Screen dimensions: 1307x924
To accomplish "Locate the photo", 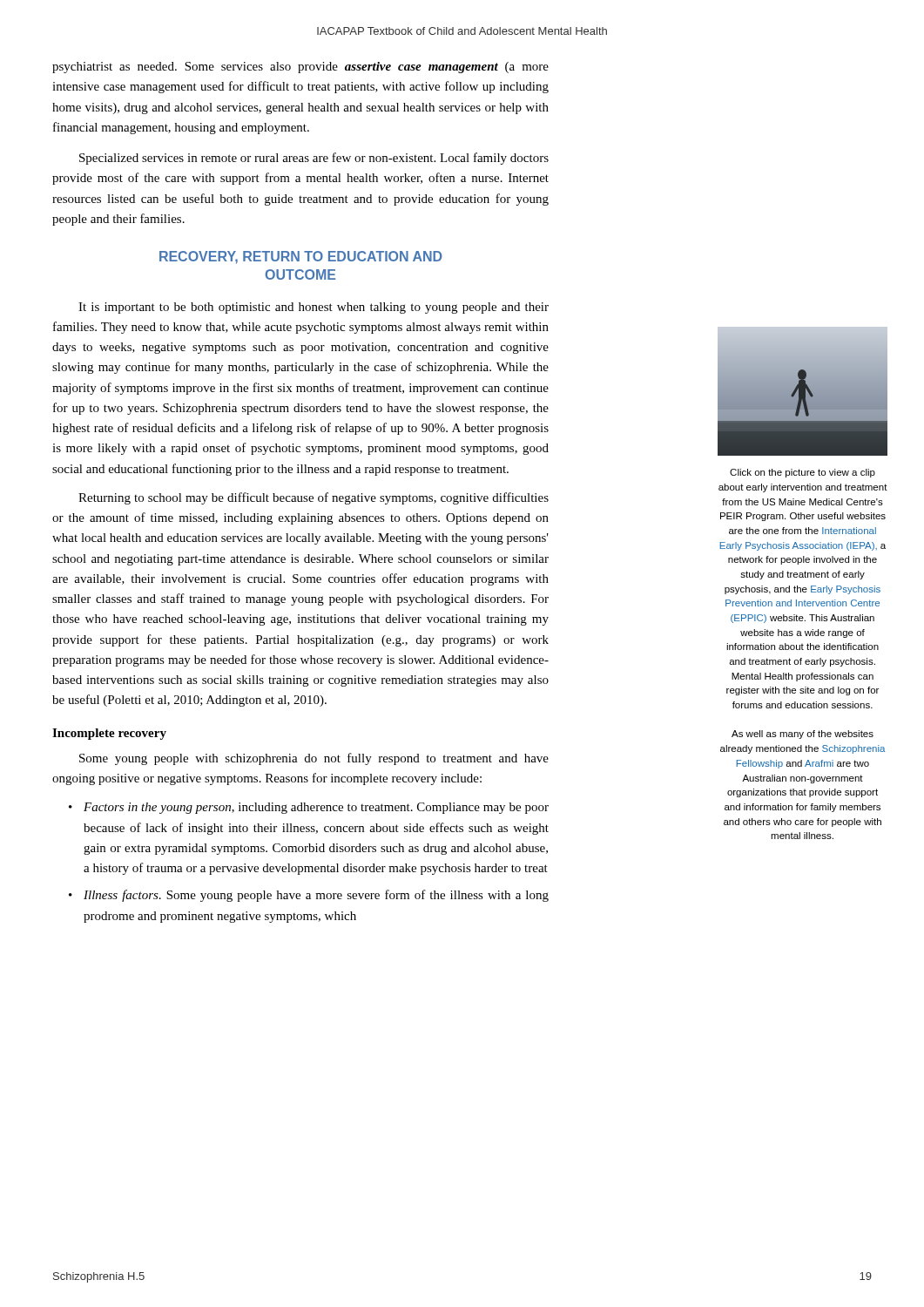I will click(x=802, y=394).
